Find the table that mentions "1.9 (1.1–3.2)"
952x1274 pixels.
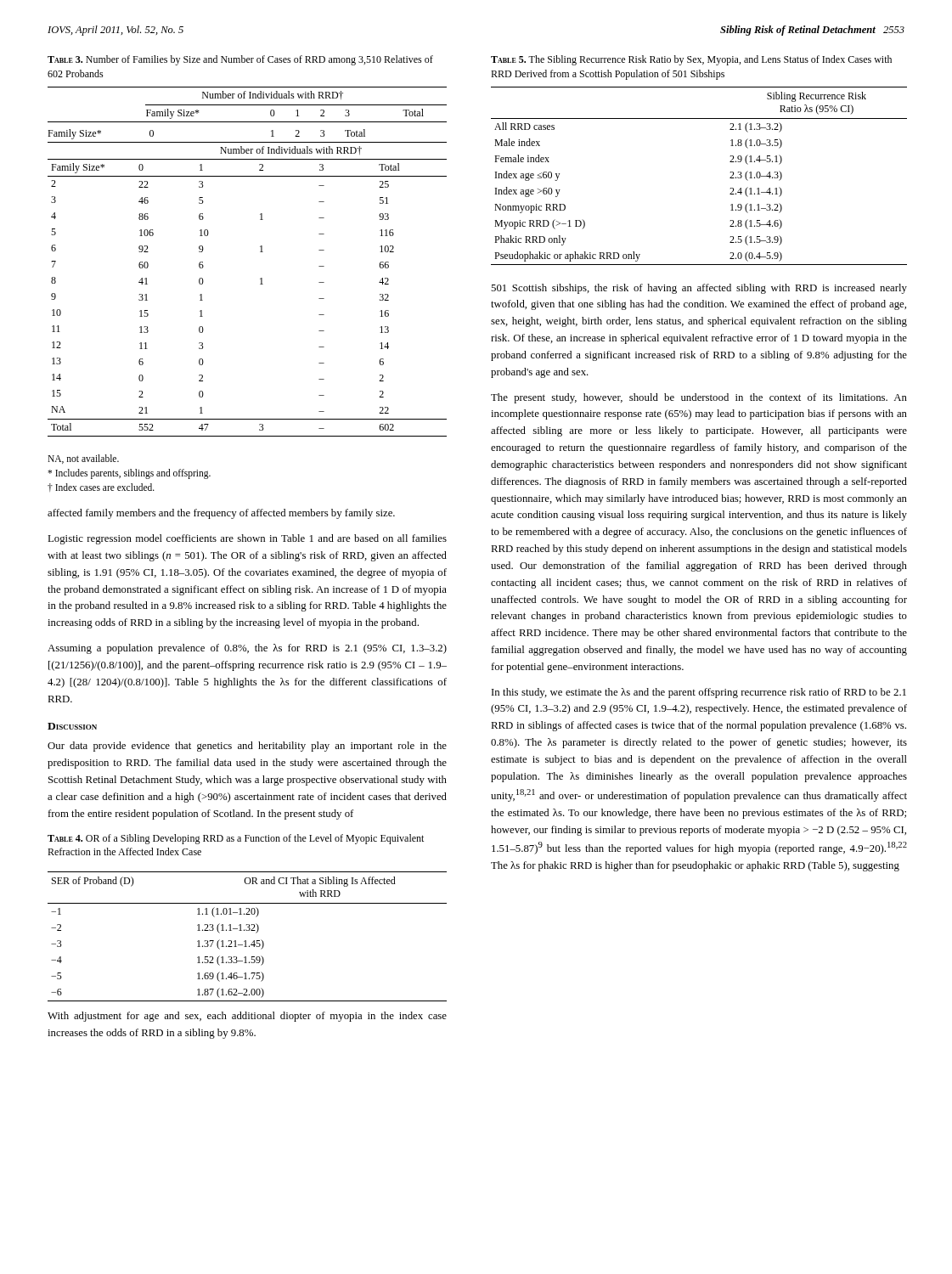tap(699, 175)
